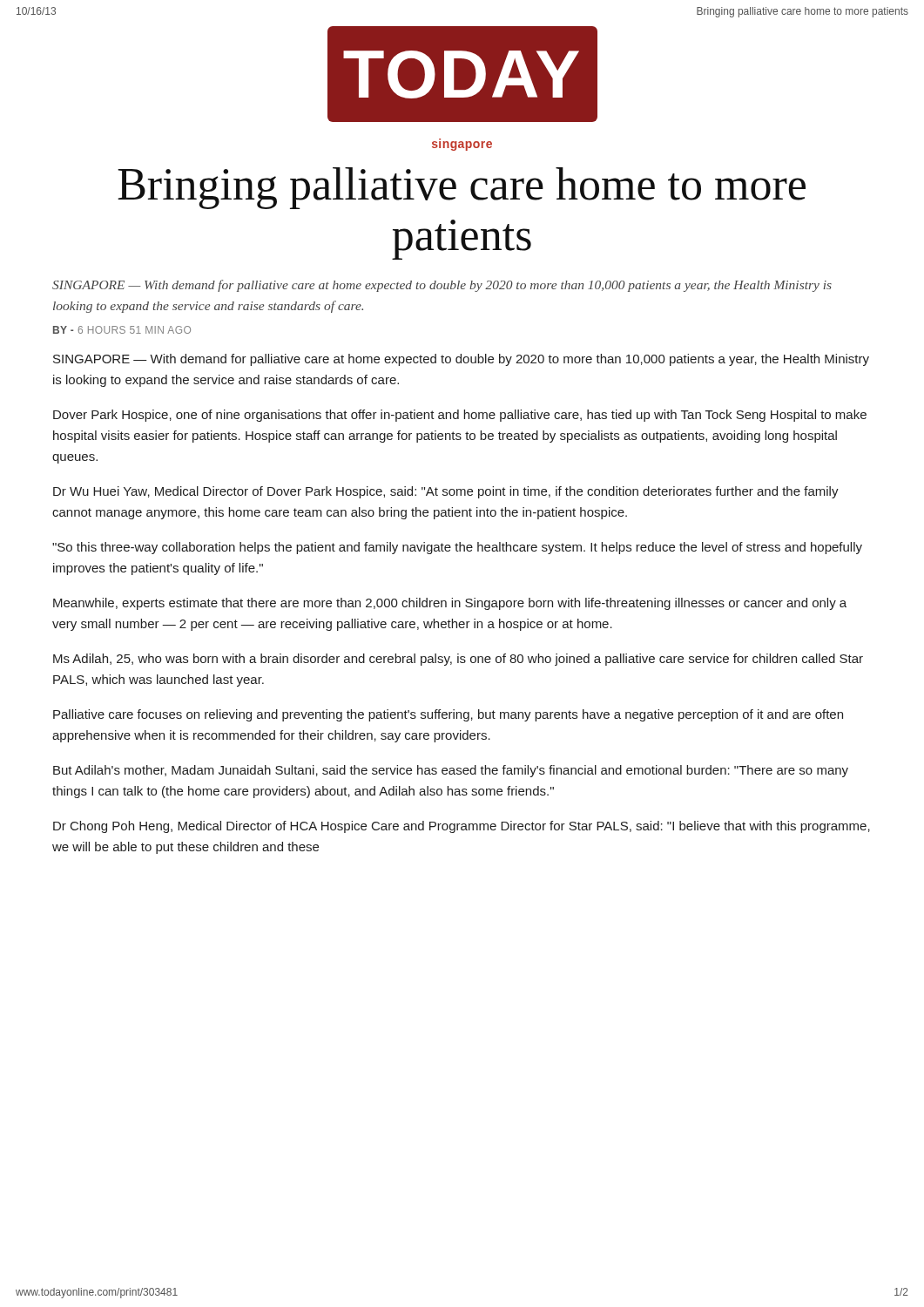
Task: Find the text block containing "But Adilah's mother, Madam Junaidah Sultani,"
Action: point(462,781)
